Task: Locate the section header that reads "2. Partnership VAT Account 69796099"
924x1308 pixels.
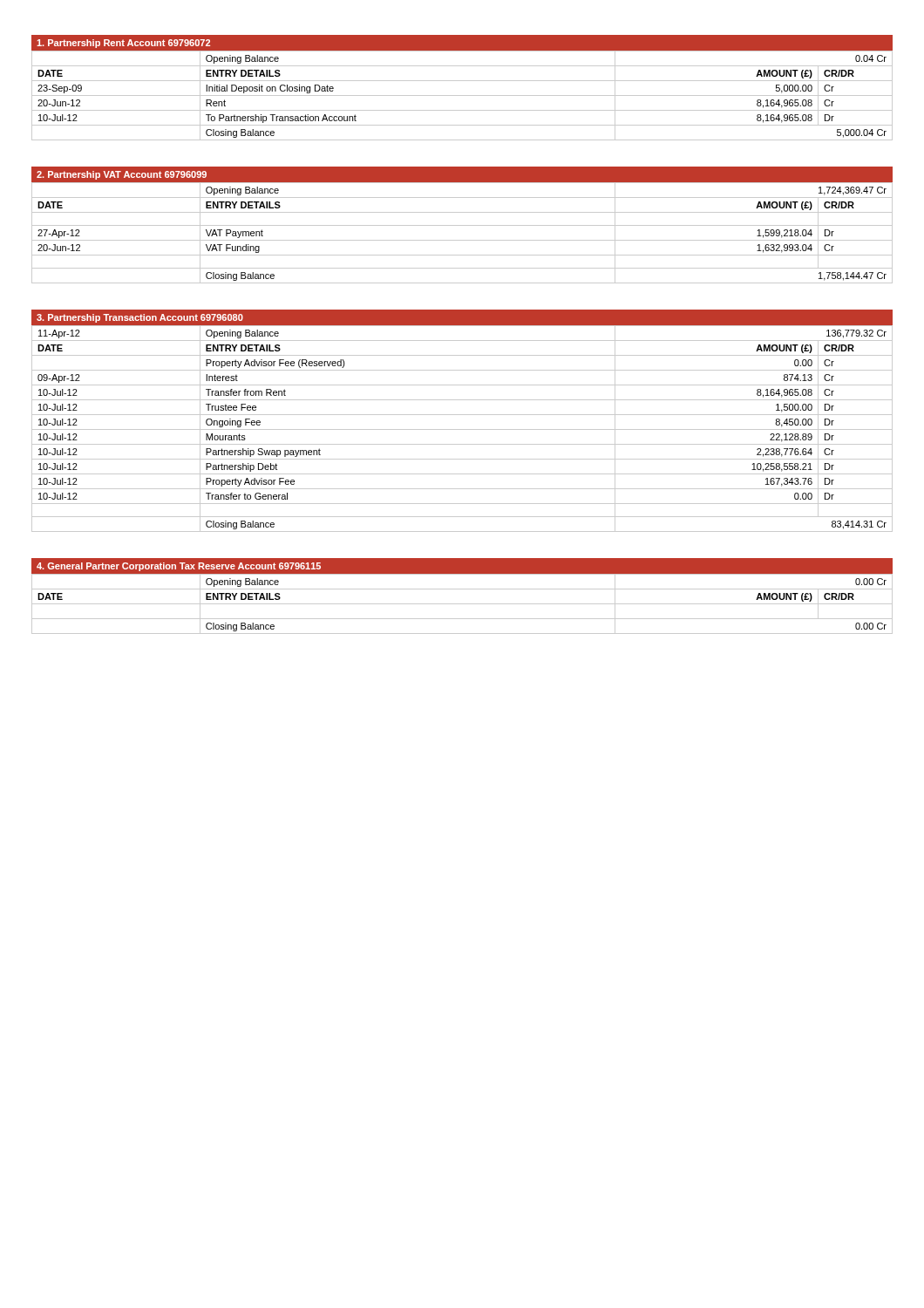Action: (x=122, y=174)
